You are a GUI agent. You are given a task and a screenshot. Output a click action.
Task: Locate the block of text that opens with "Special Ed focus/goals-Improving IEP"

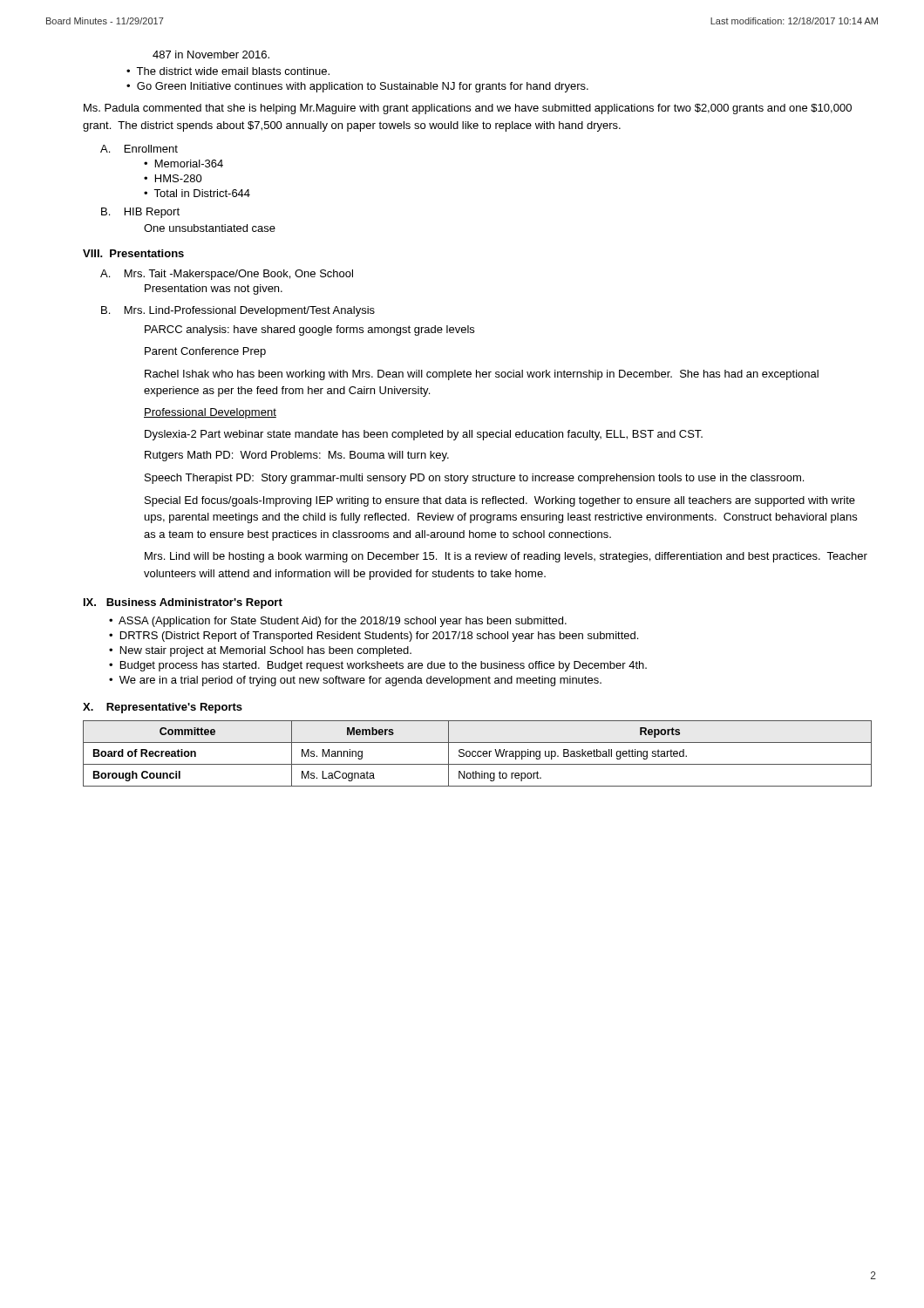pyautogui.click(x=501, y=517)
